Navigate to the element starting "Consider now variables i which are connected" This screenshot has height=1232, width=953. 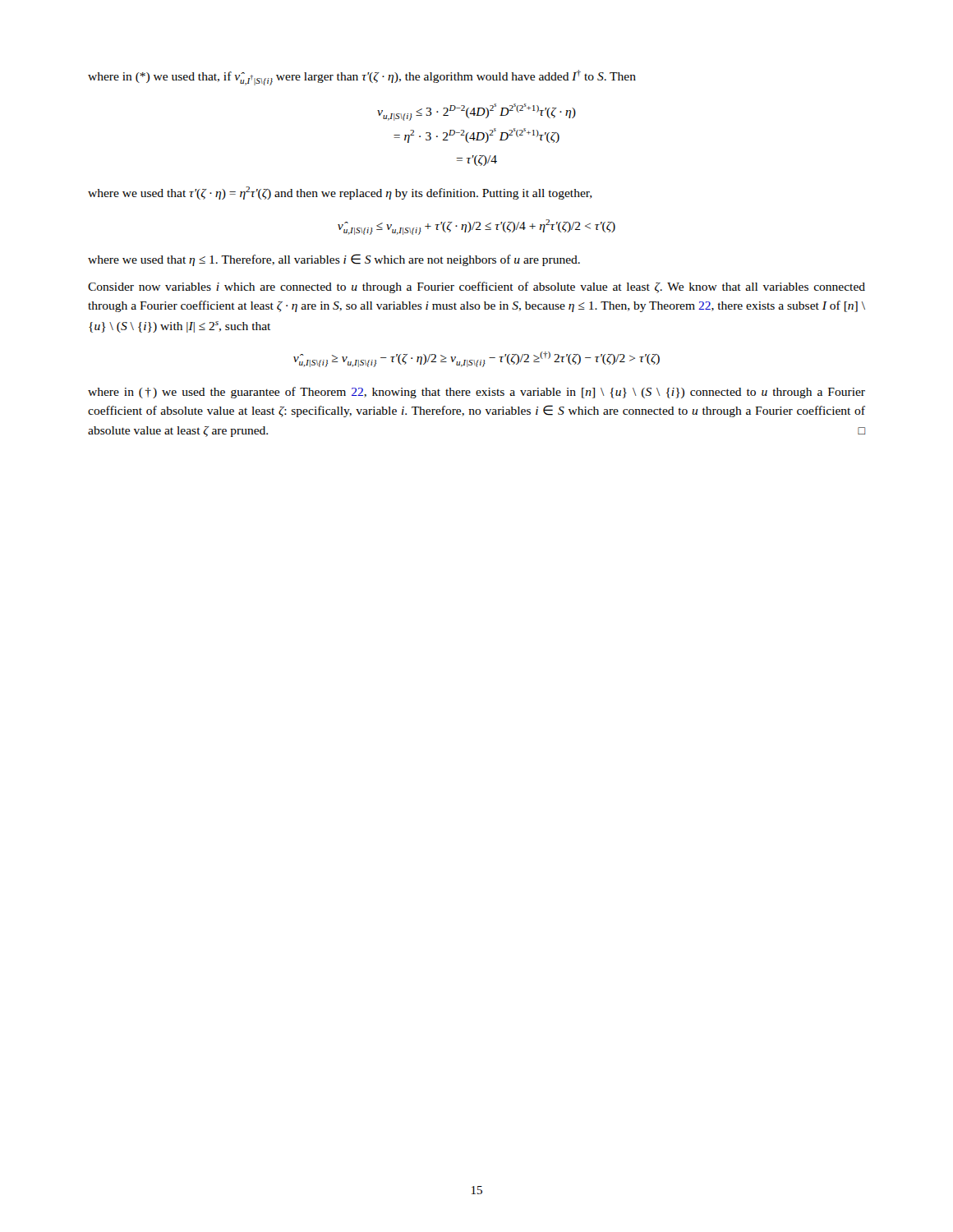[x=476, y=306]
